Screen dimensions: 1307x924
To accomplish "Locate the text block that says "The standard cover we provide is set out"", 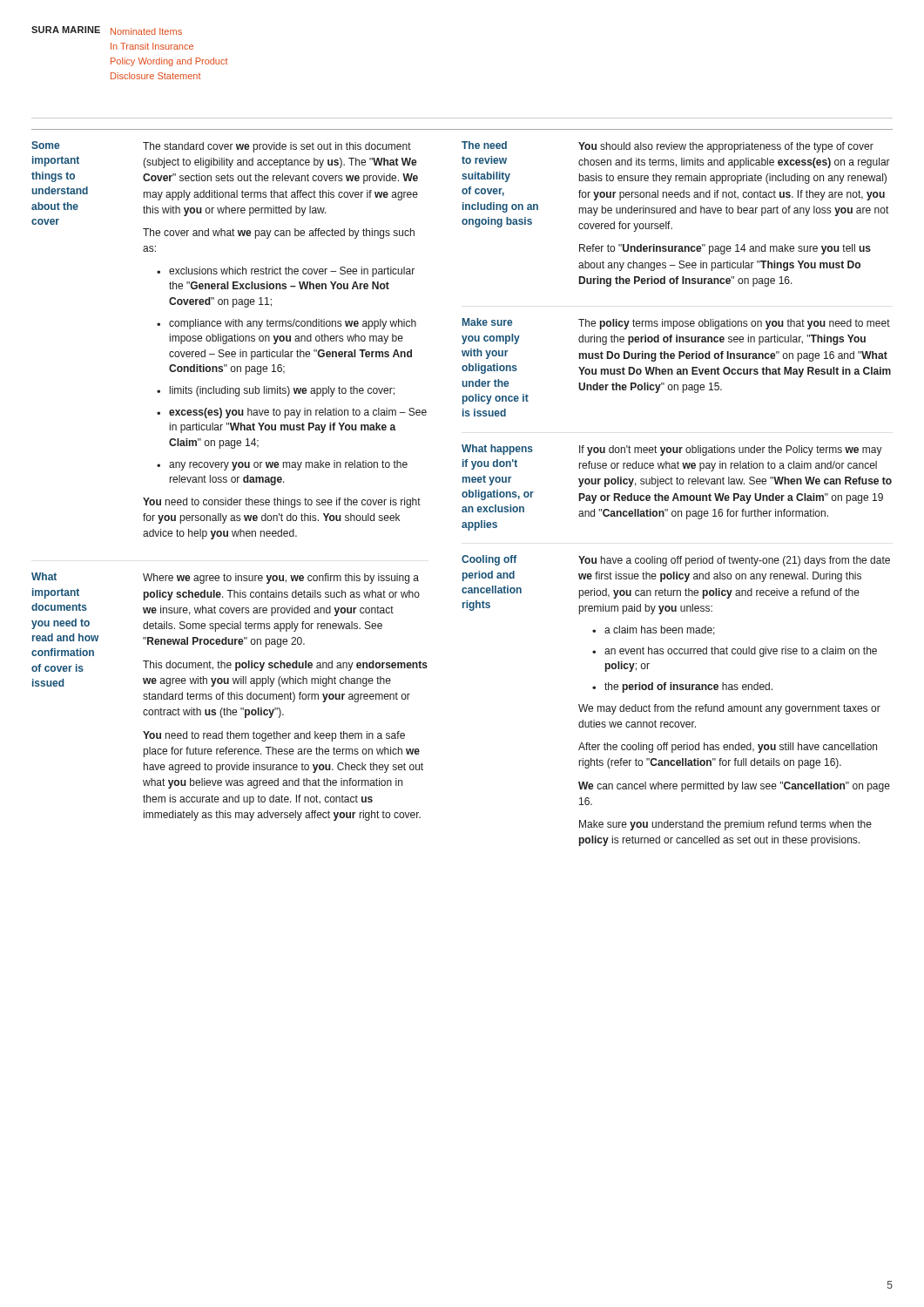I will [286, 340].
